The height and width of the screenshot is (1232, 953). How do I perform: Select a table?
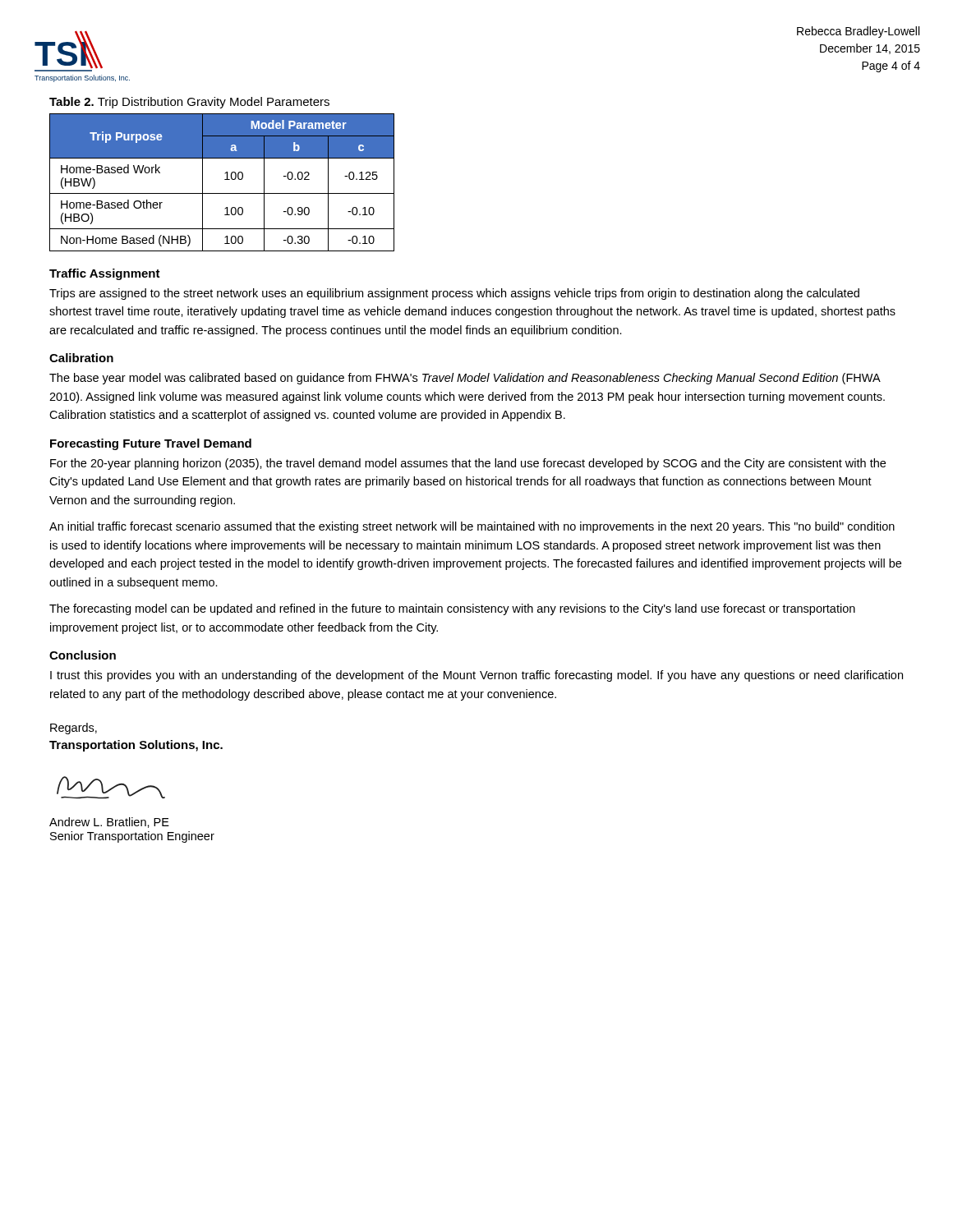476,182
